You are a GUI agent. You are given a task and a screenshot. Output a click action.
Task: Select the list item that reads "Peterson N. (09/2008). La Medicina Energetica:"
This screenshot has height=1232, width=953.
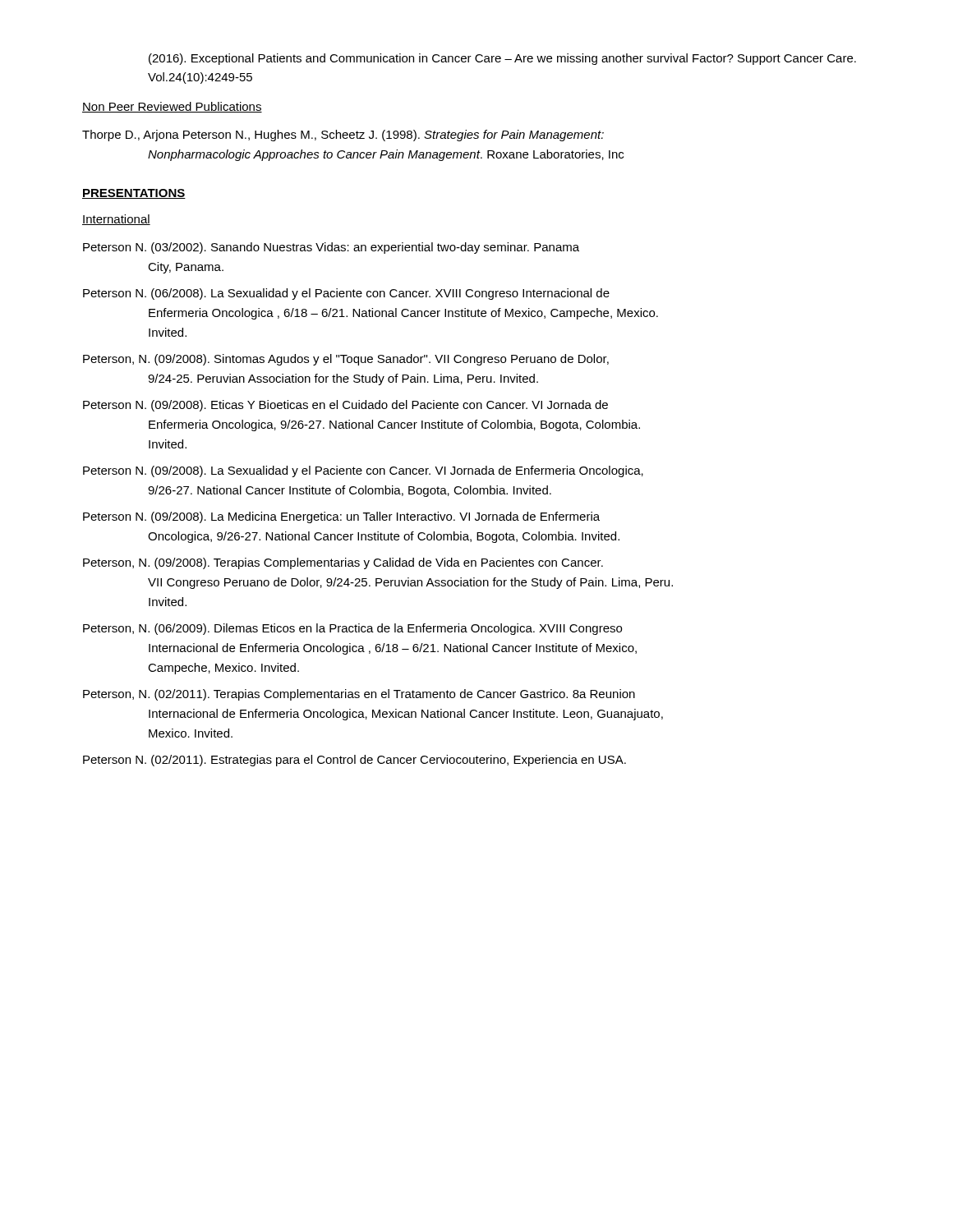[x=476, y=527]
